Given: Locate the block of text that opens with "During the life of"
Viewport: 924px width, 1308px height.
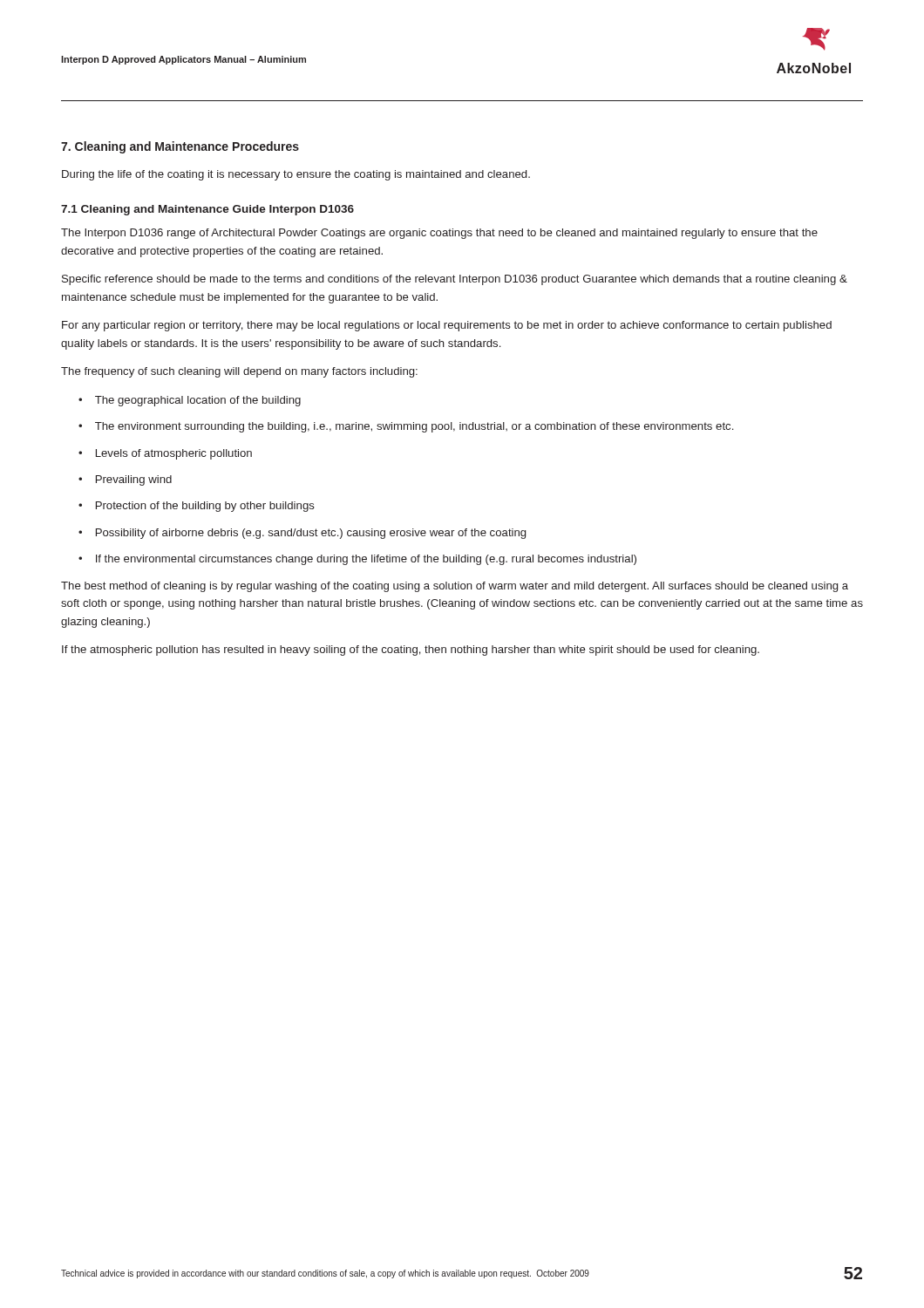Looking at the screenshot, I should 296,174.
